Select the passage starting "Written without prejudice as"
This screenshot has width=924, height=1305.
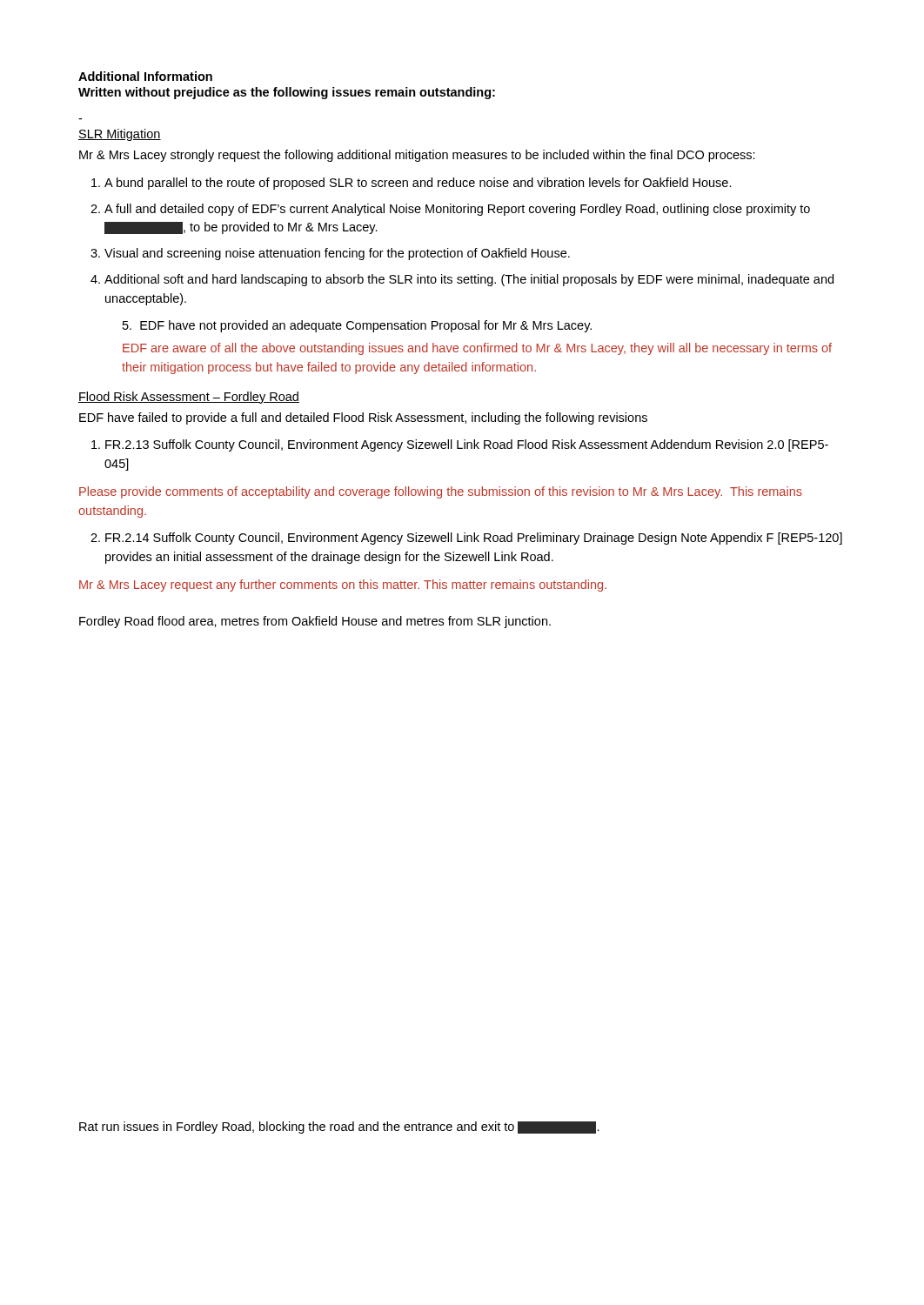coord(287,92)
